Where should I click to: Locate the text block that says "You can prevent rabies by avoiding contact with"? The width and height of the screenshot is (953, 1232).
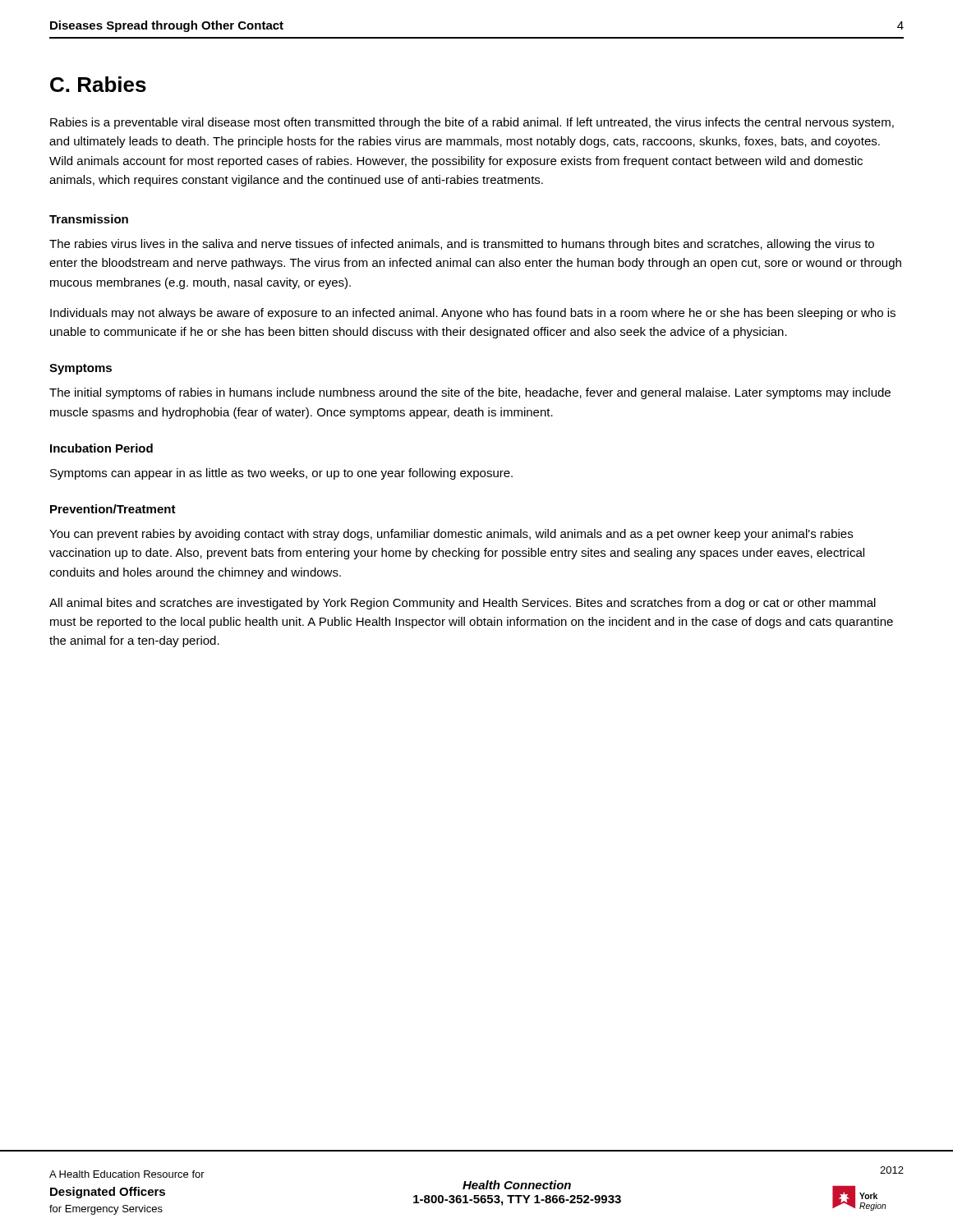457,553
